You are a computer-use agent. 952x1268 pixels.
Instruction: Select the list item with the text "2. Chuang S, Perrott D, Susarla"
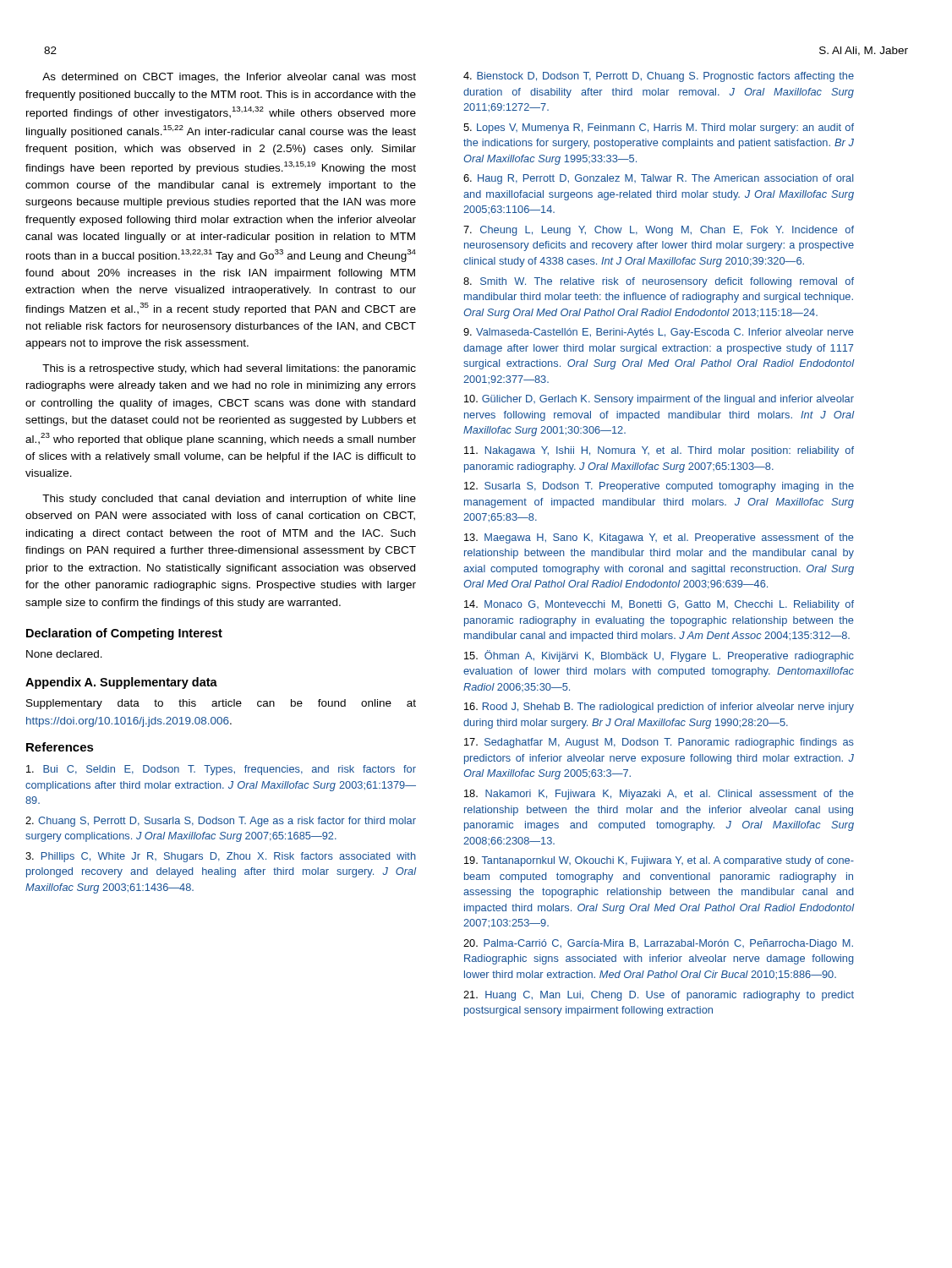(x=221, y=828)
